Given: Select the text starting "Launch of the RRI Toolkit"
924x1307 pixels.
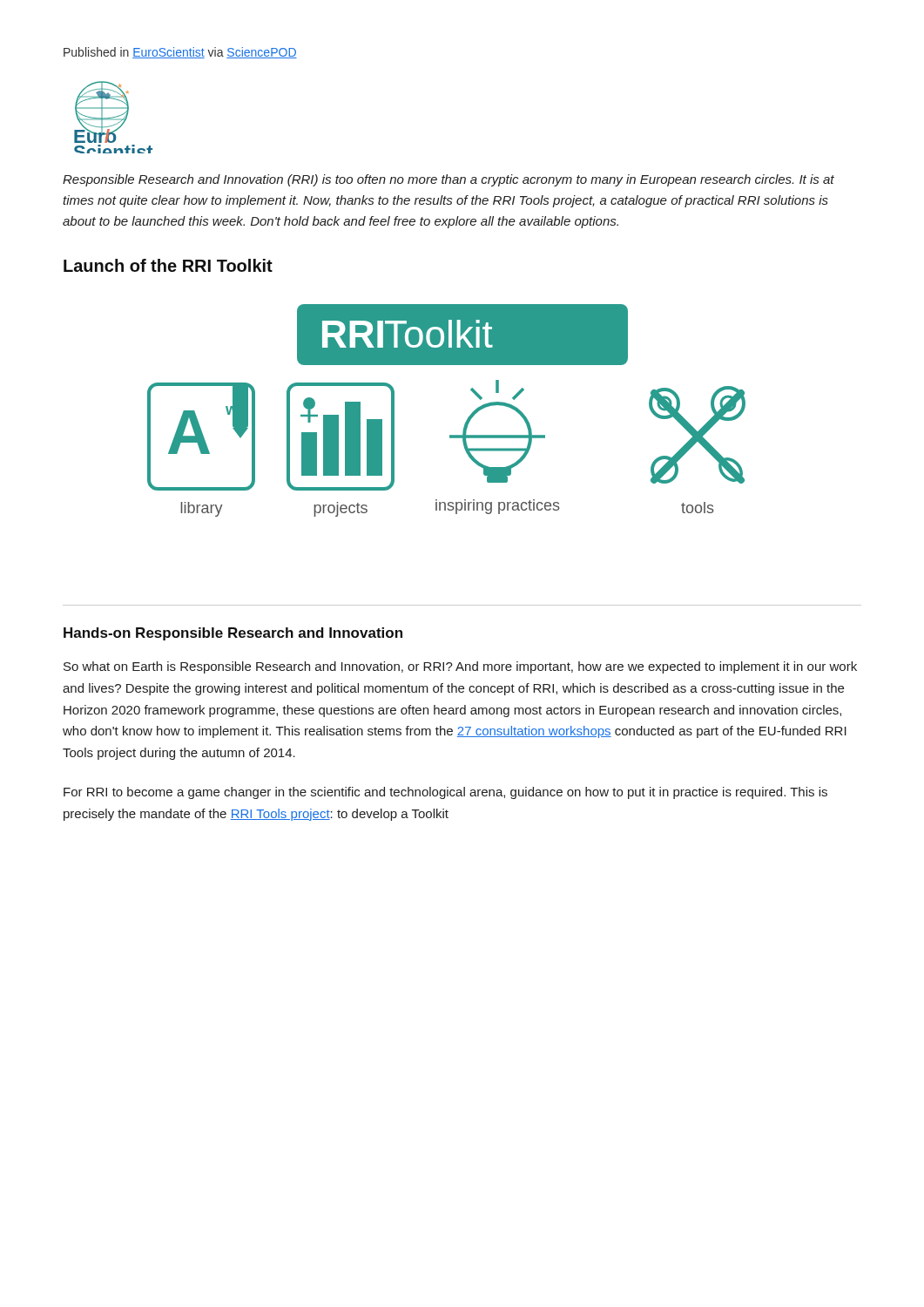Looking at the screenshot, I should (x=168, y=266).
